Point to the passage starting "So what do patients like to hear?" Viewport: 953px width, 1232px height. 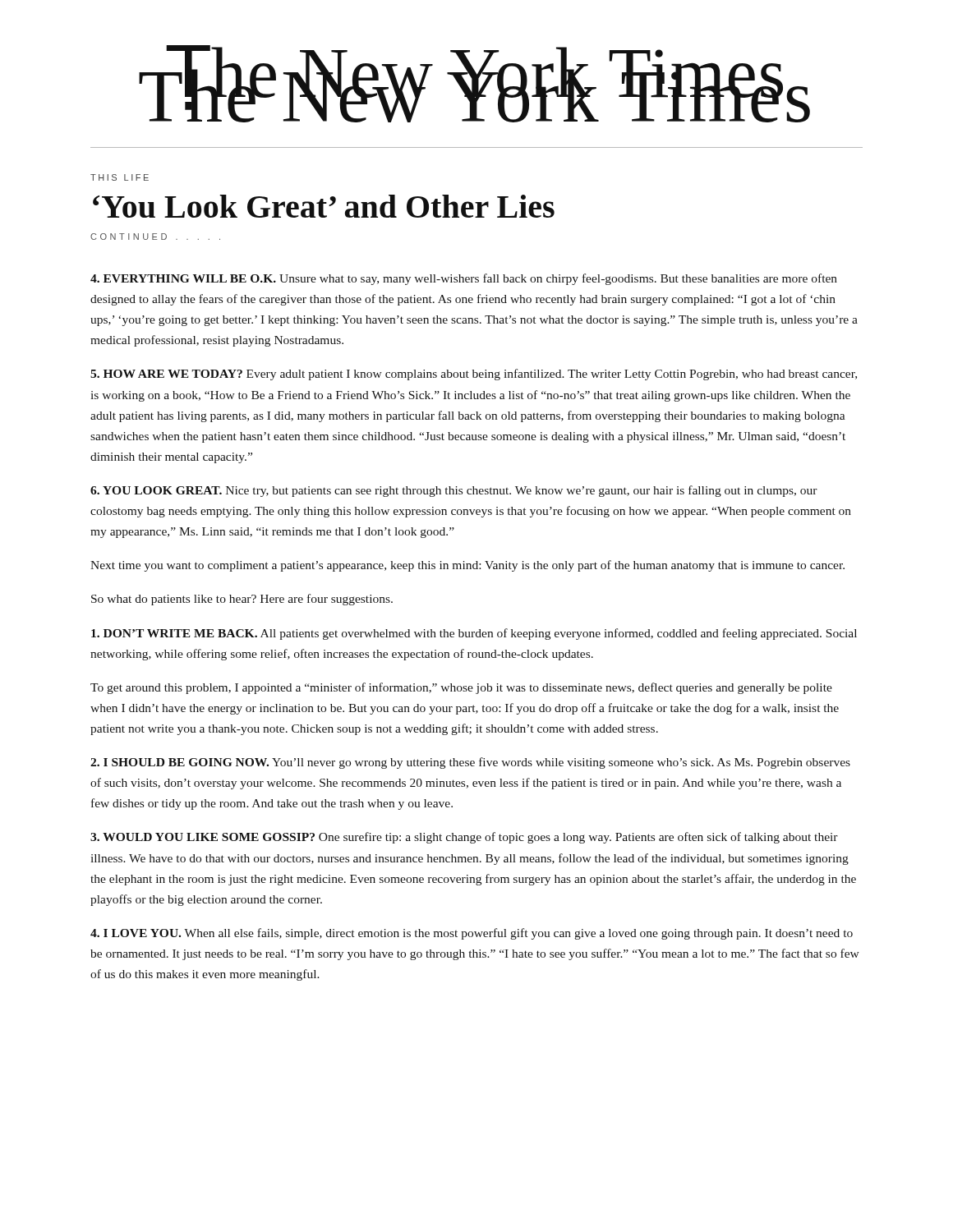[242, 599]
